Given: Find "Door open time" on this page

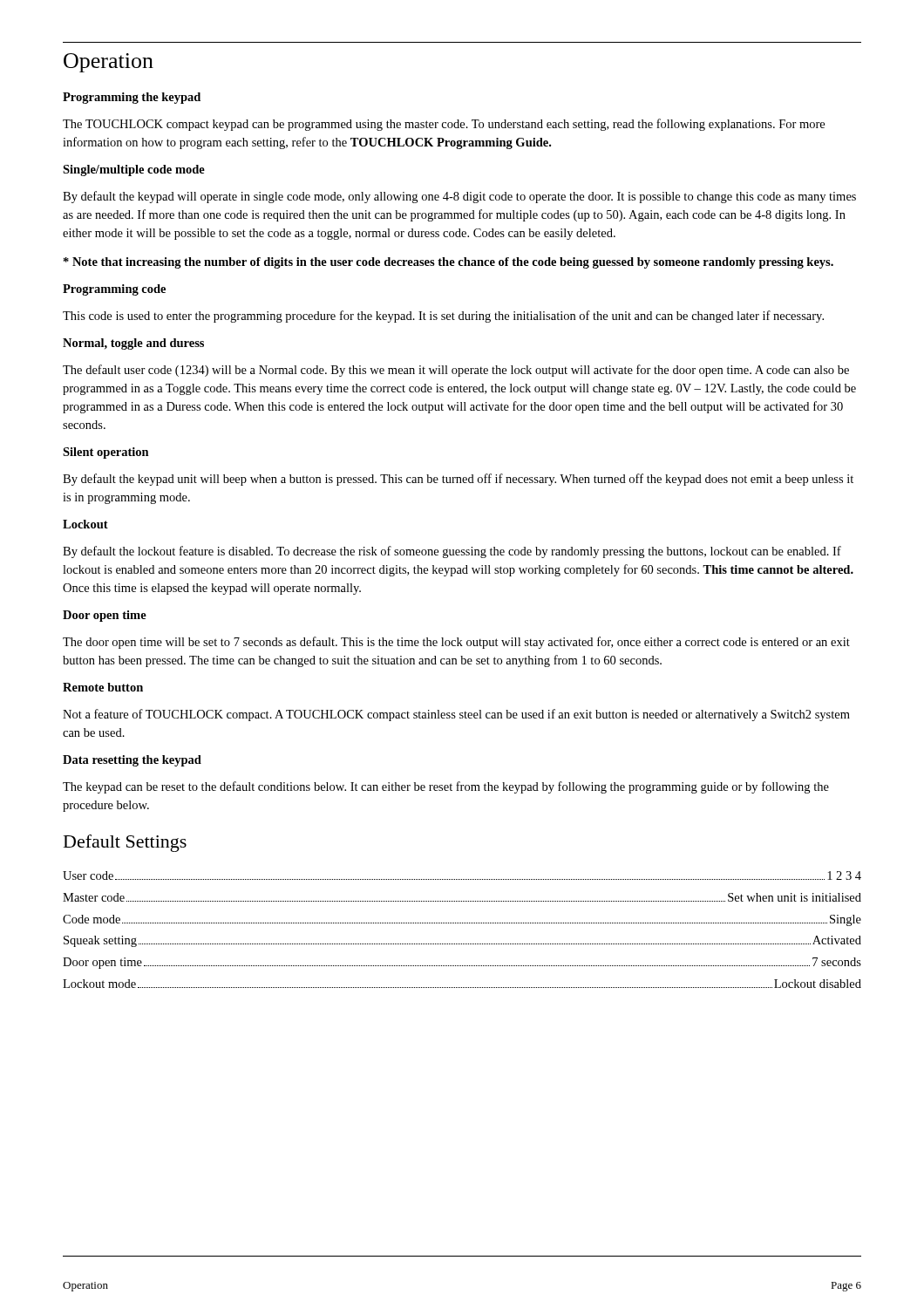Looking at the screenshot, I should tap(105, 616).
